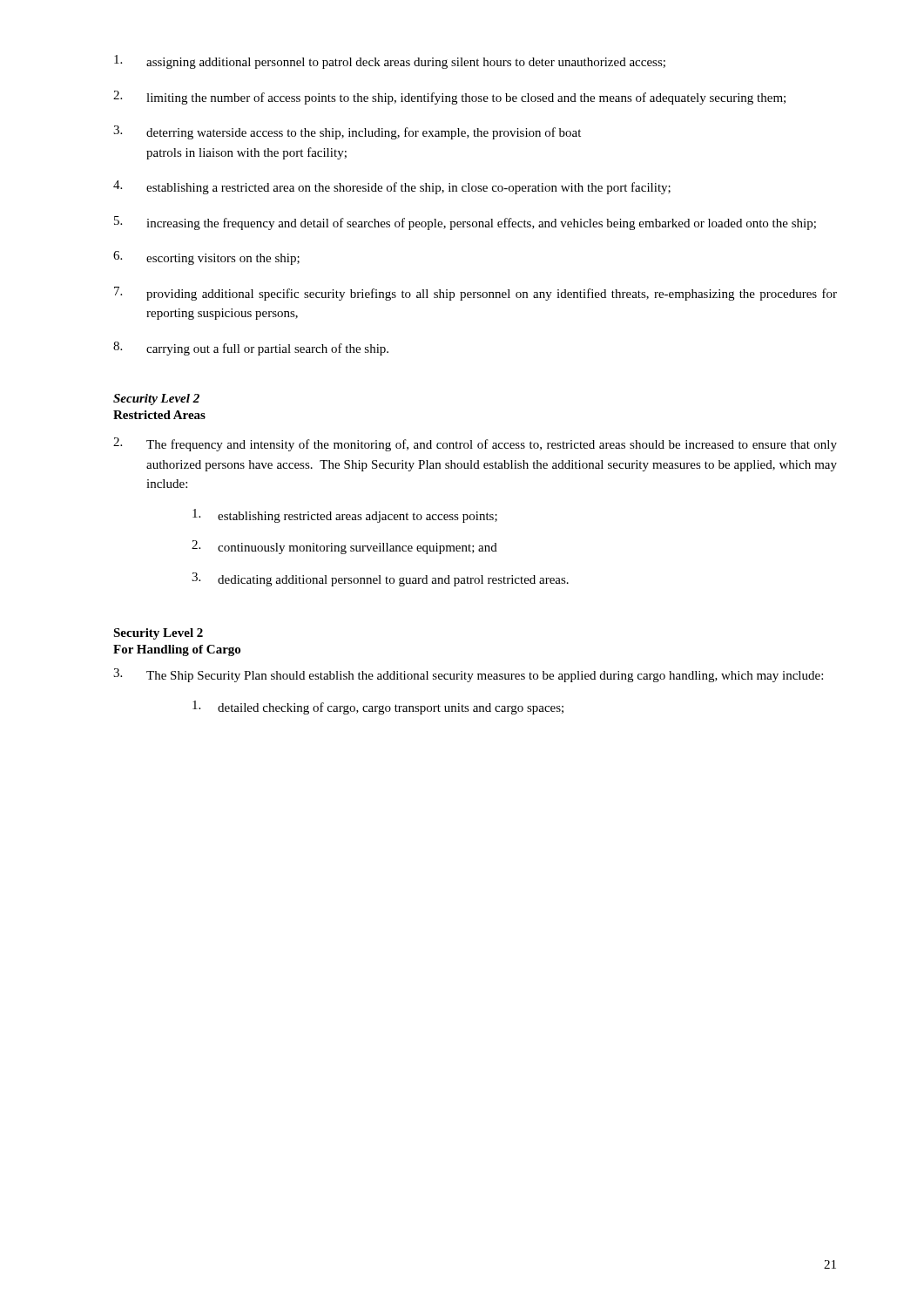Locate the block of text that opens with "detailed checking of cargo,"
924x1307 pixels.
tap(514, 707)
